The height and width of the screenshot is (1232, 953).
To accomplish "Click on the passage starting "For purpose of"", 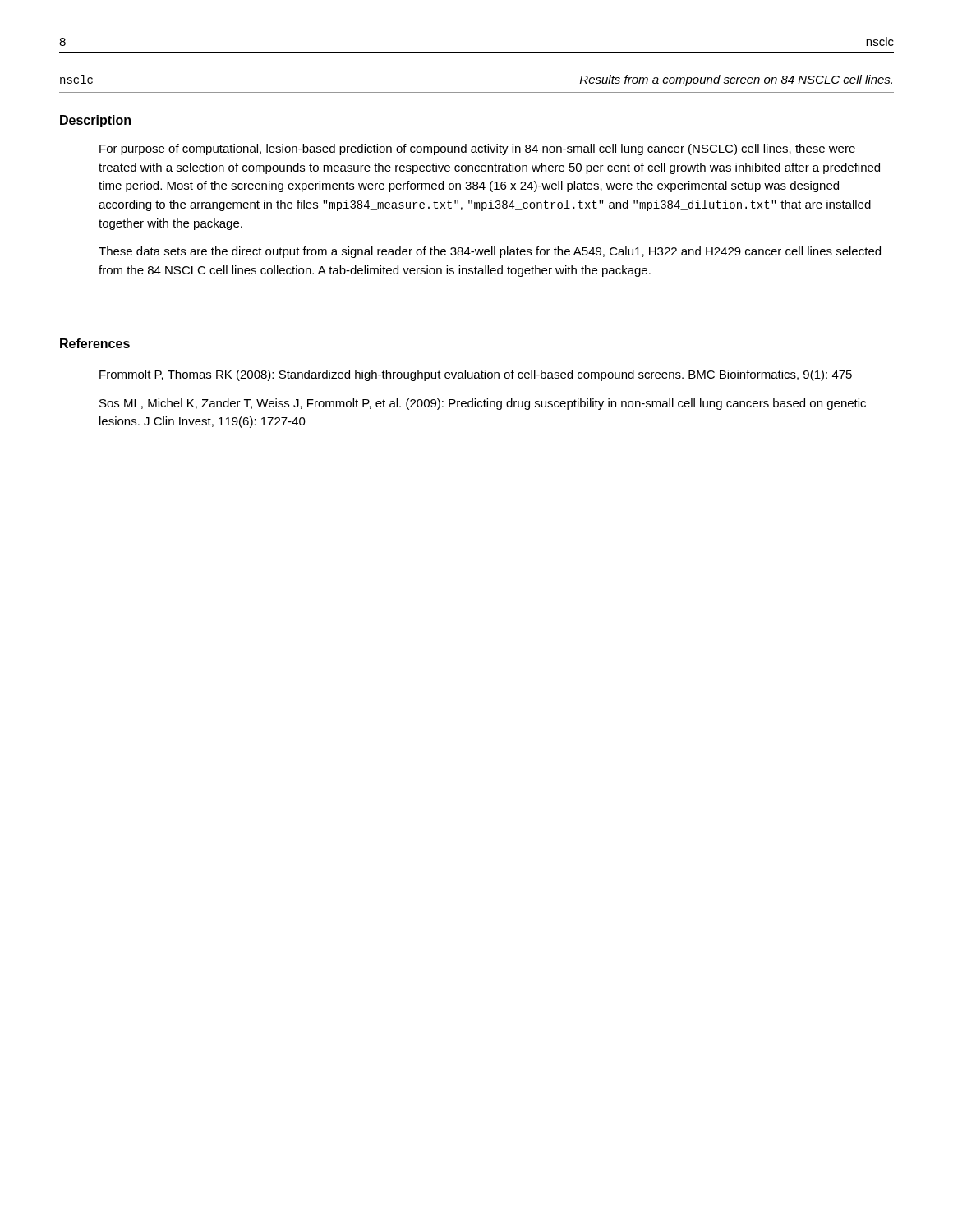I will [x=496, y=209].
